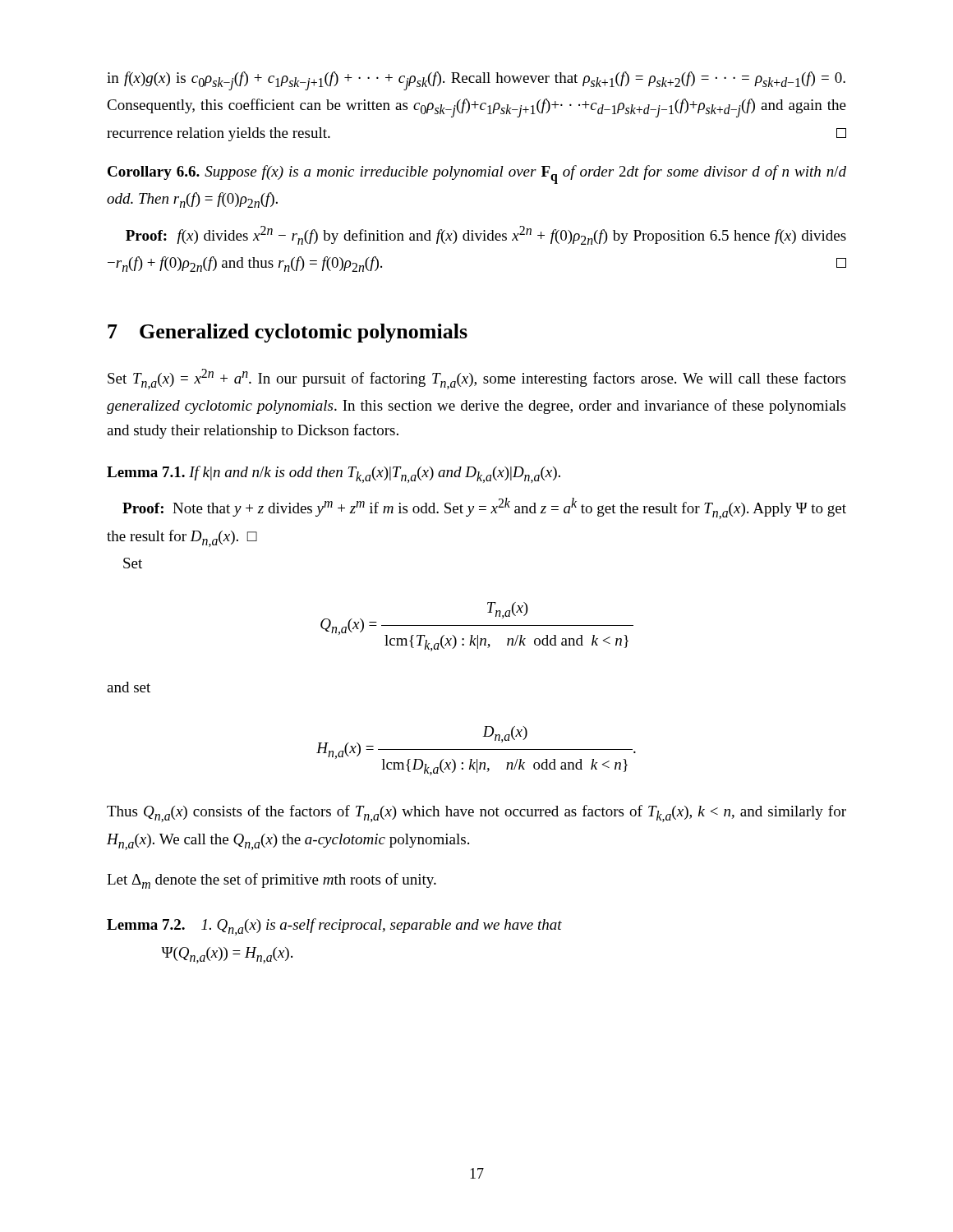
Task: Locate the text block with the text "Proof: f(x) divides x2n"
Action: (x=476, y=249)
